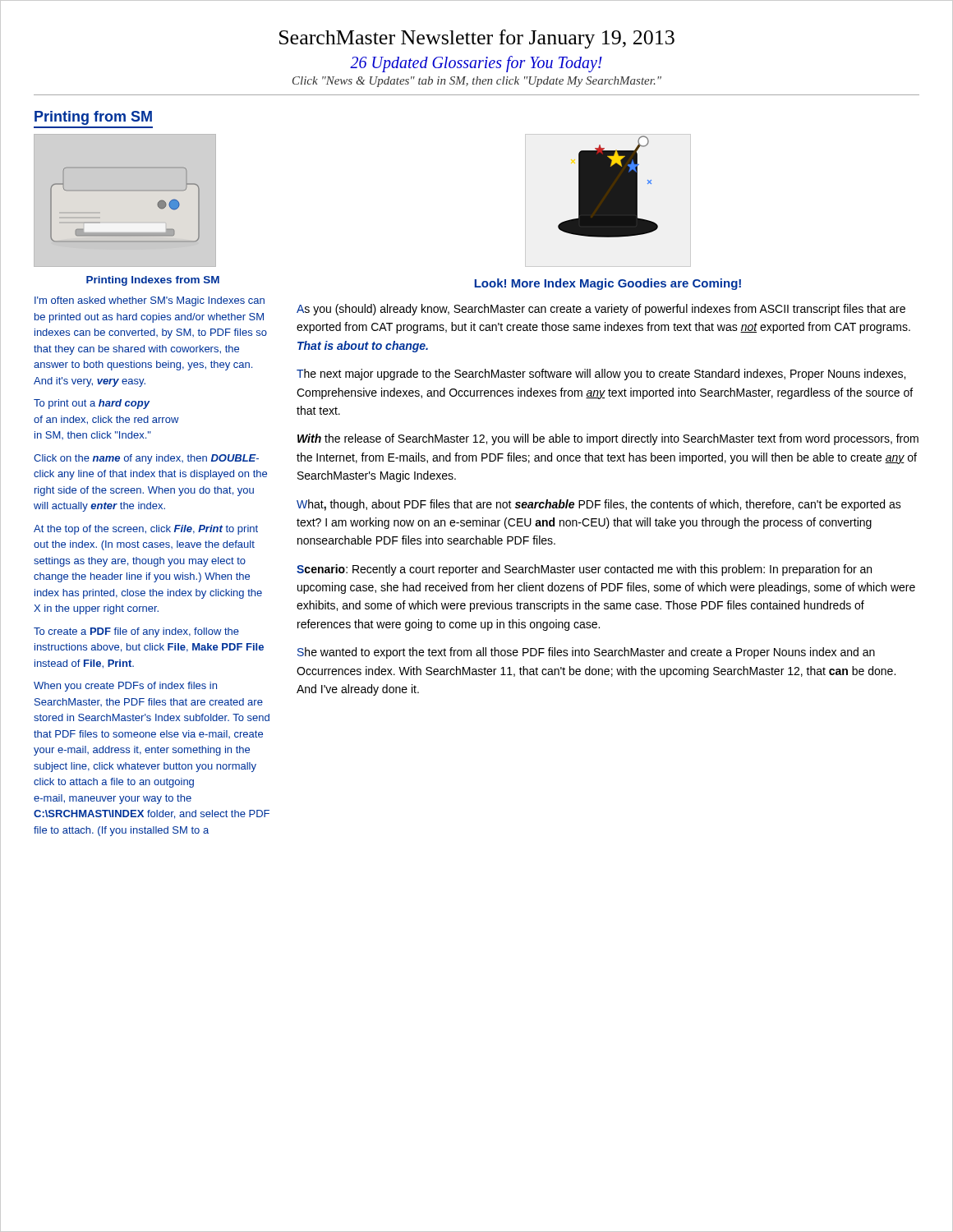Click on the text block containing "The next major"
The image size is (953, 1232).
click(x=605, y=392)
